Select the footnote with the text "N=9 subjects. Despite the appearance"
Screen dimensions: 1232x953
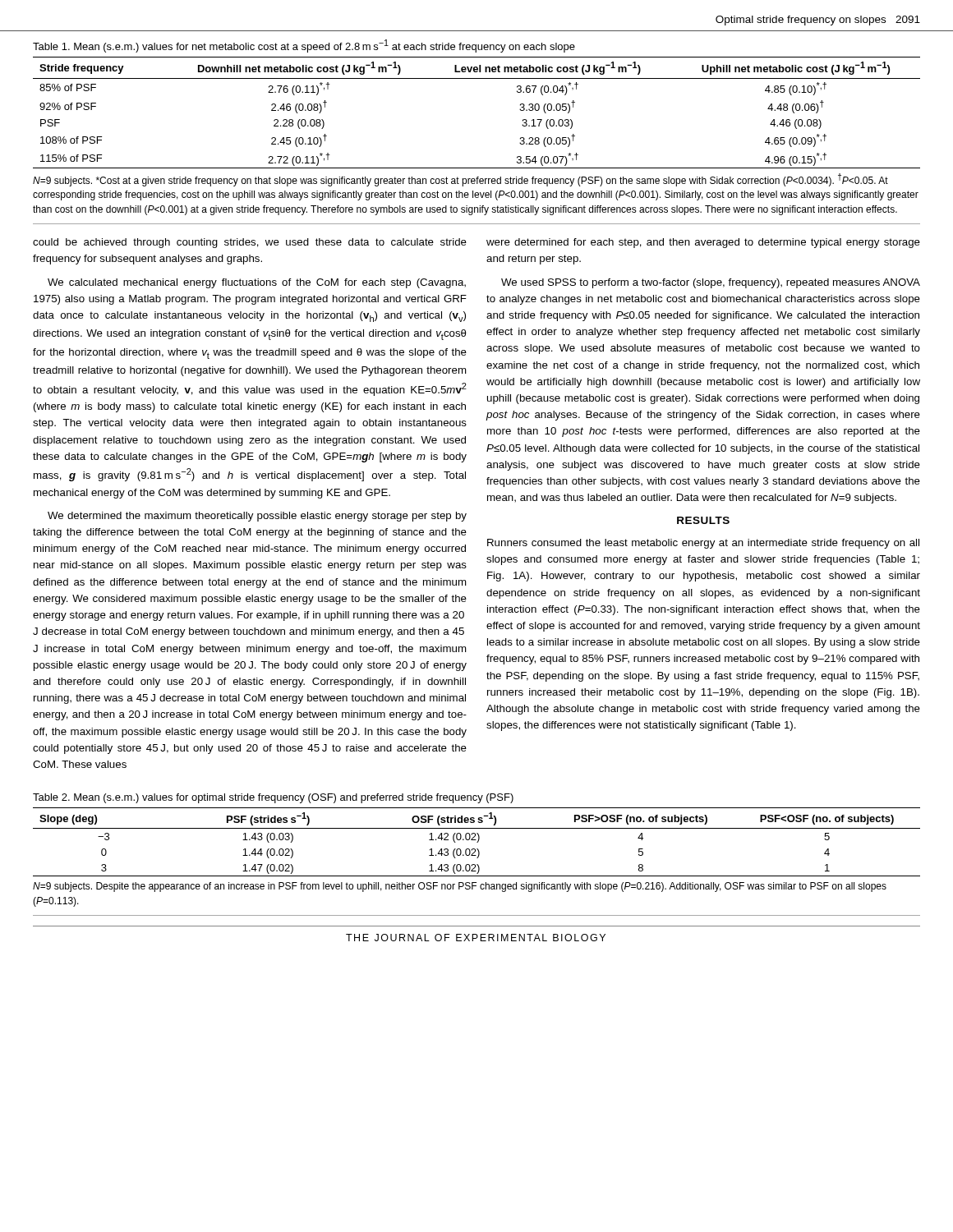(460, 894)
